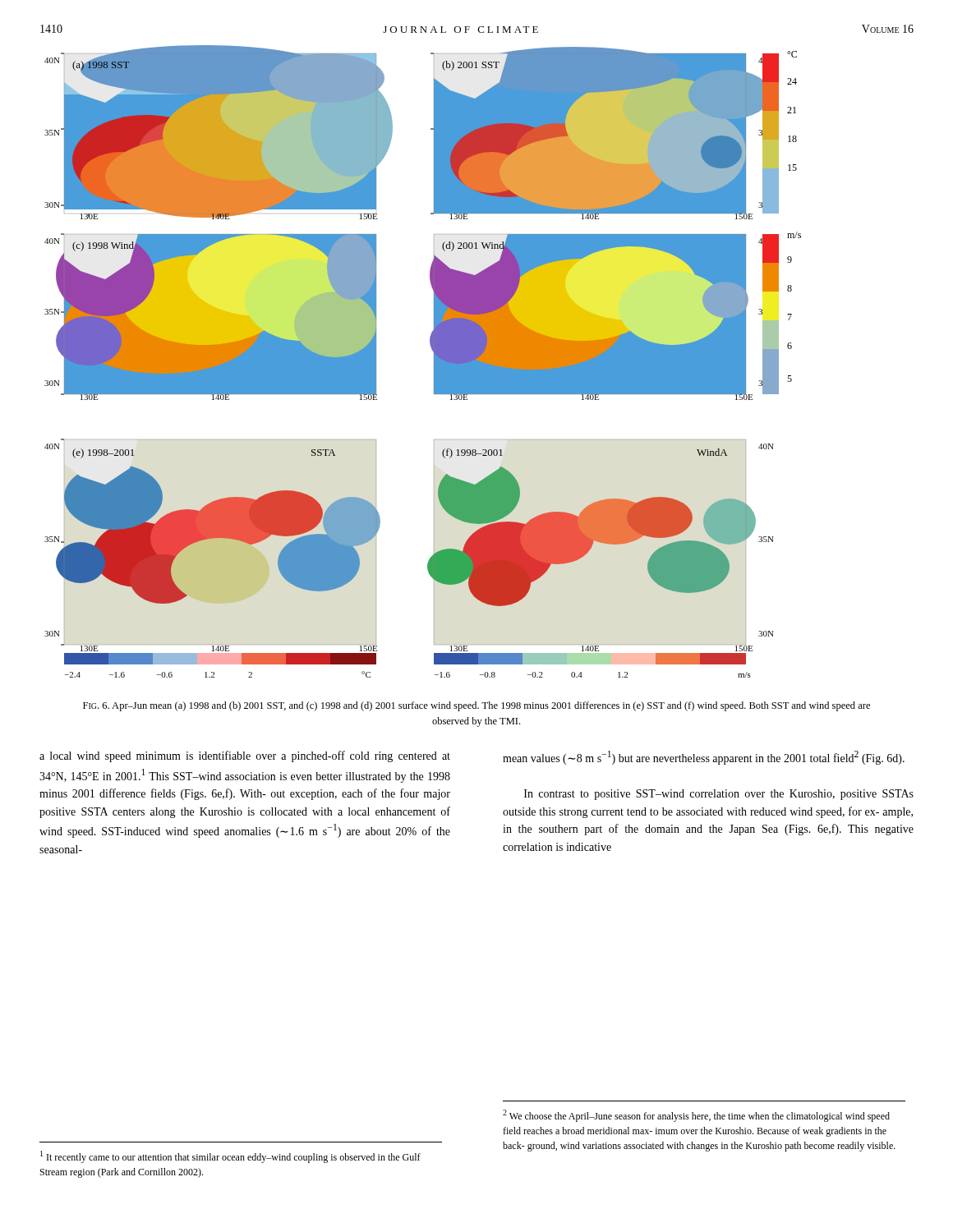953x1232 pixels.
Task: Locate the footnote that says "1 It recently came"
Action: click(x=230, y=1163)
